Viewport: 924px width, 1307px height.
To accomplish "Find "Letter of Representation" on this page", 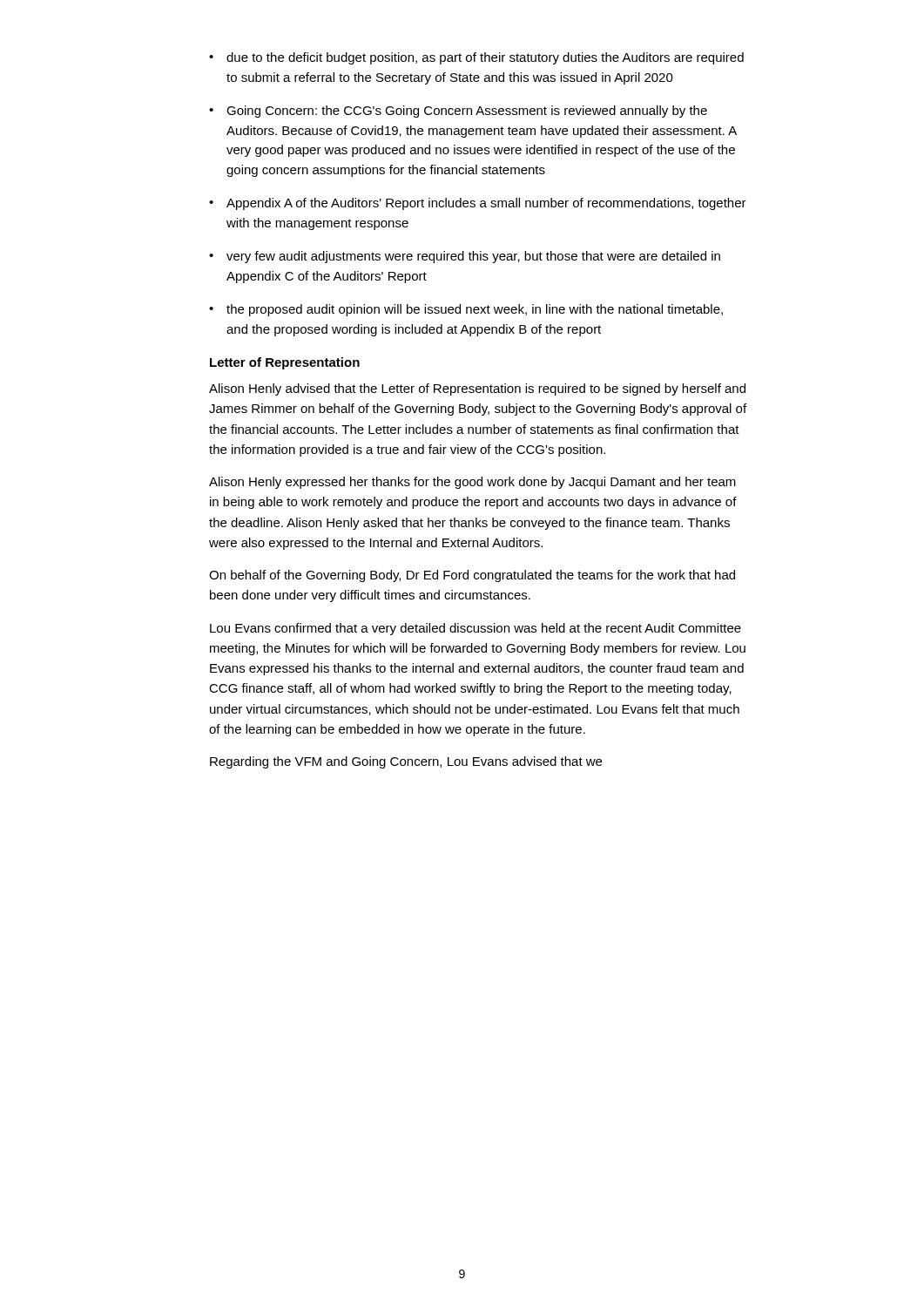I will [284, 362].
